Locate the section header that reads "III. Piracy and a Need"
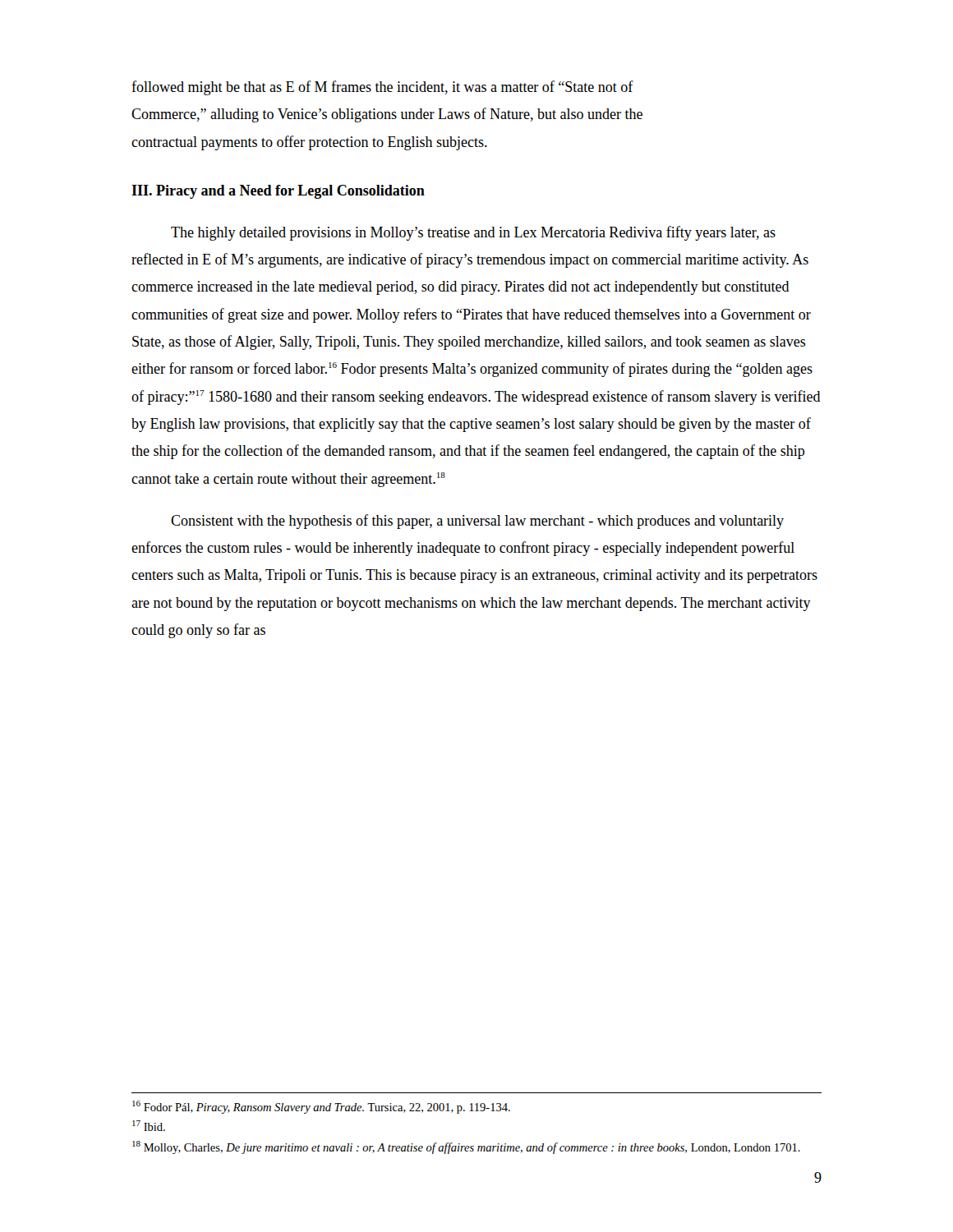The width and height of the screenshot is (953, 1232). coord(278,190)
